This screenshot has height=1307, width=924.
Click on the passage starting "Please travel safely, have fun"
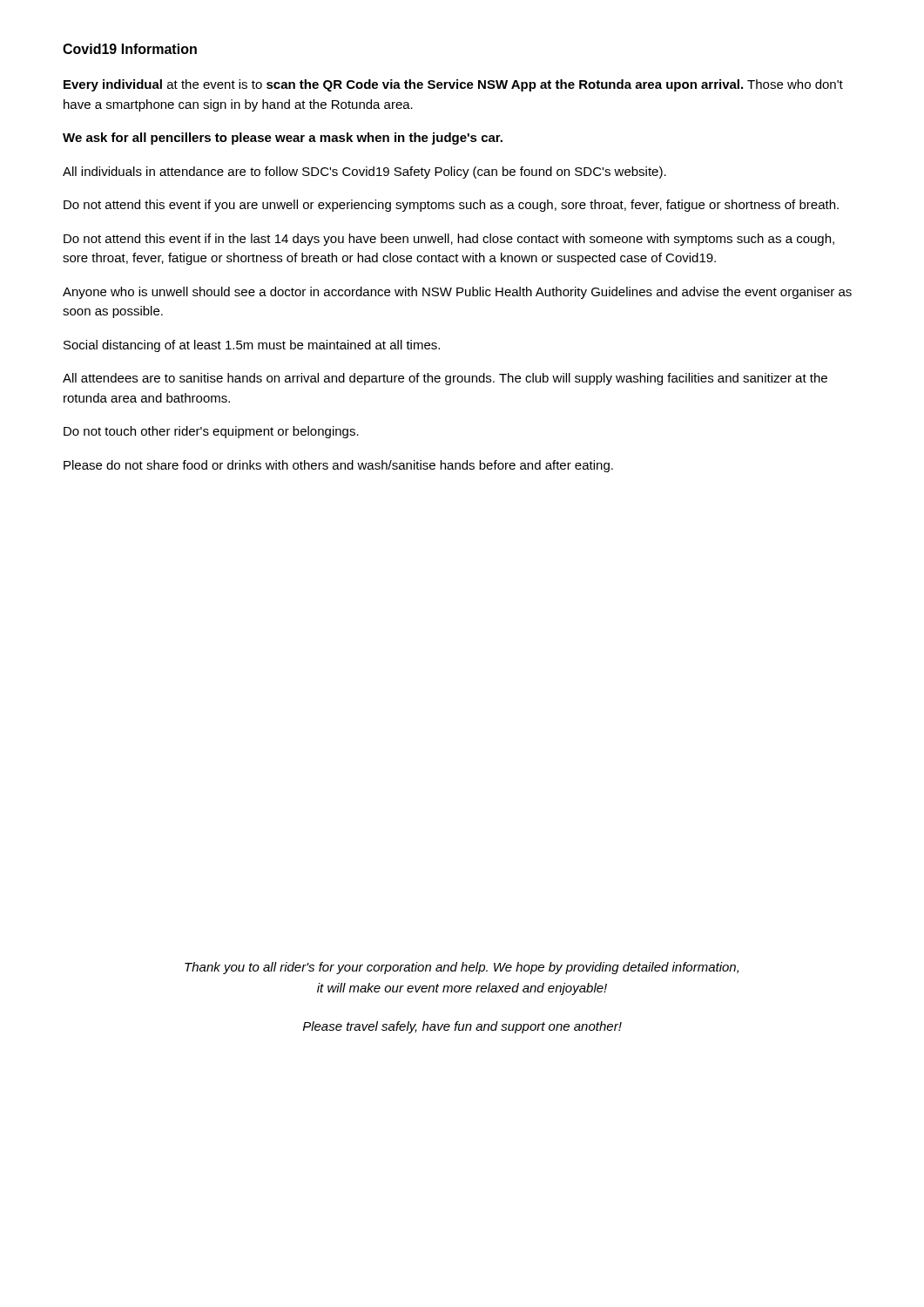point(462,1026)
